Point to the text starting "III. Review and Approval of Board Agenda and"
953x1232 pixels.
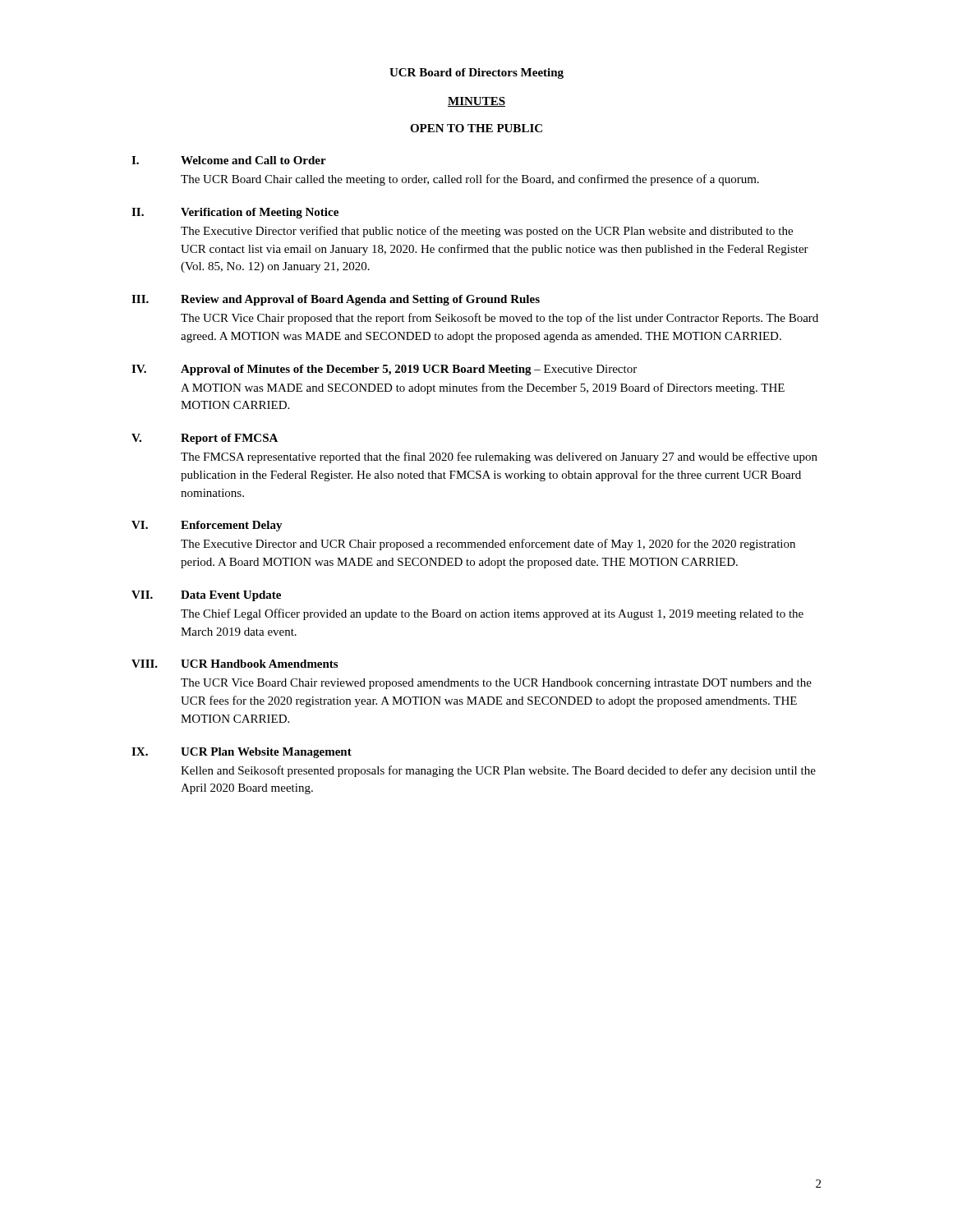[476, 299]
